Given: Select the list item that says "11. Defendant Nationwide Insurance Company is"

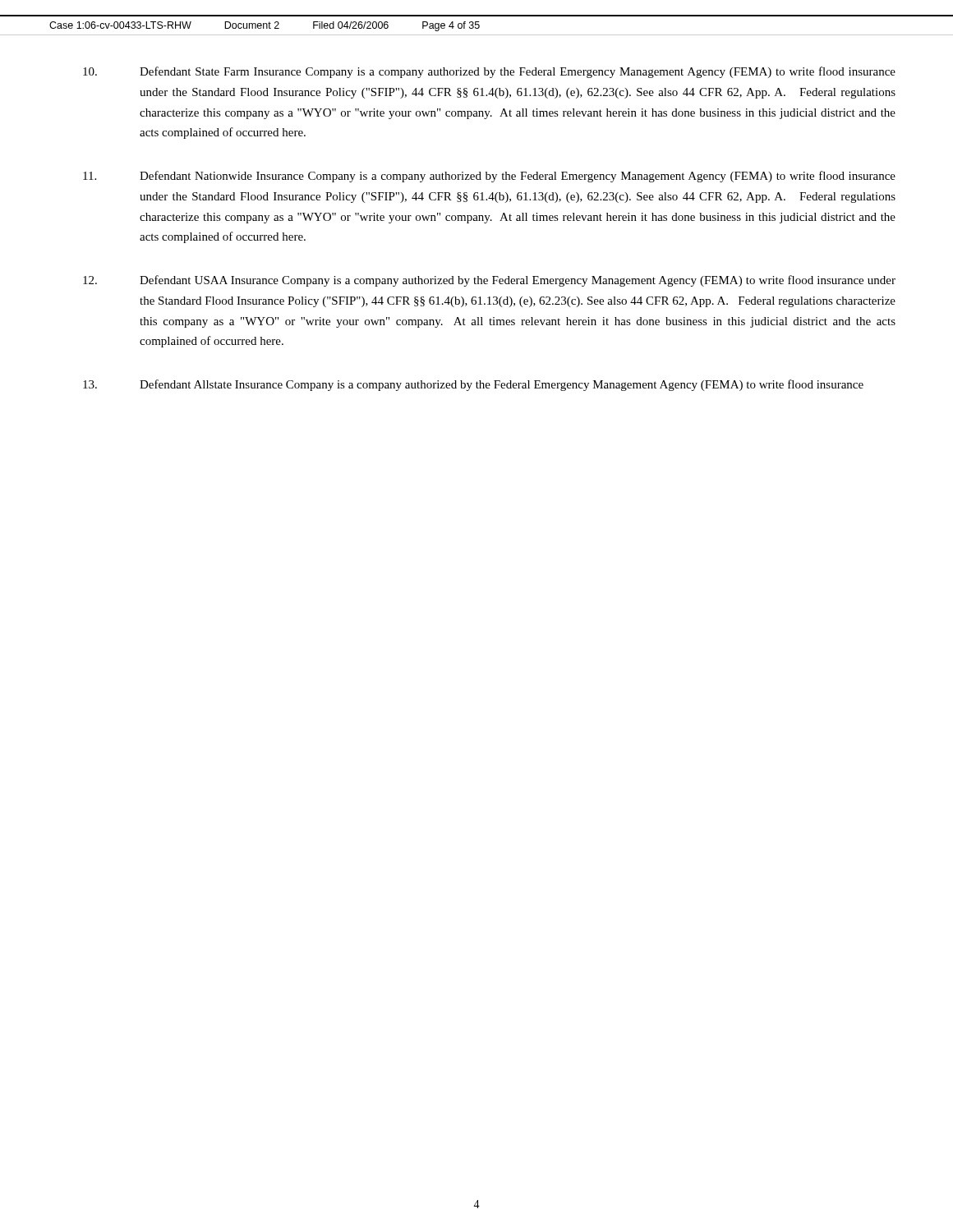Looking at the screenshot, I should 489,207.
